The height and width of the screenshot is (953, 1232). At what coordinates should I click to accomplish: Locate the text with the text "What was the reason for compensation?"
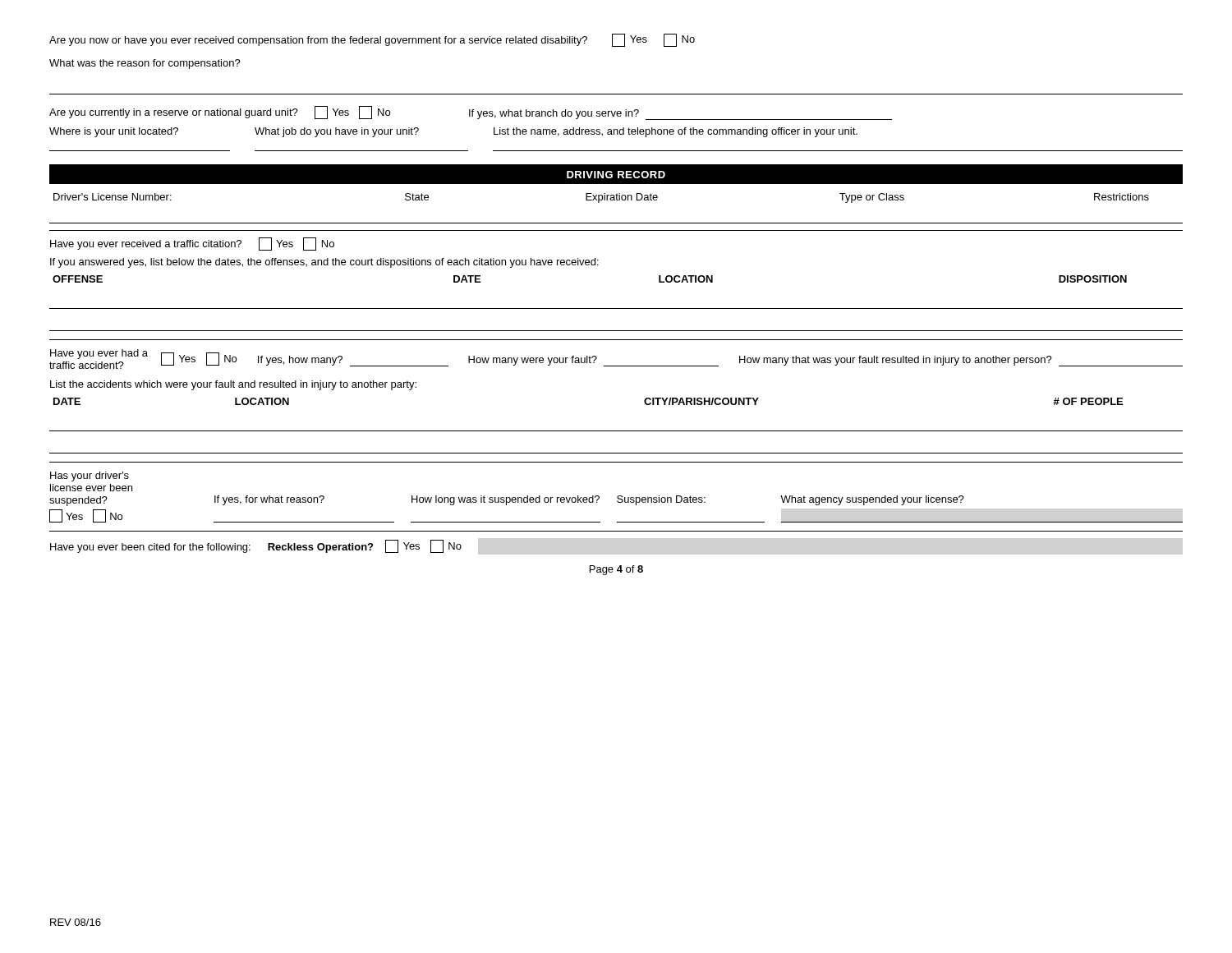click(145, 62)
